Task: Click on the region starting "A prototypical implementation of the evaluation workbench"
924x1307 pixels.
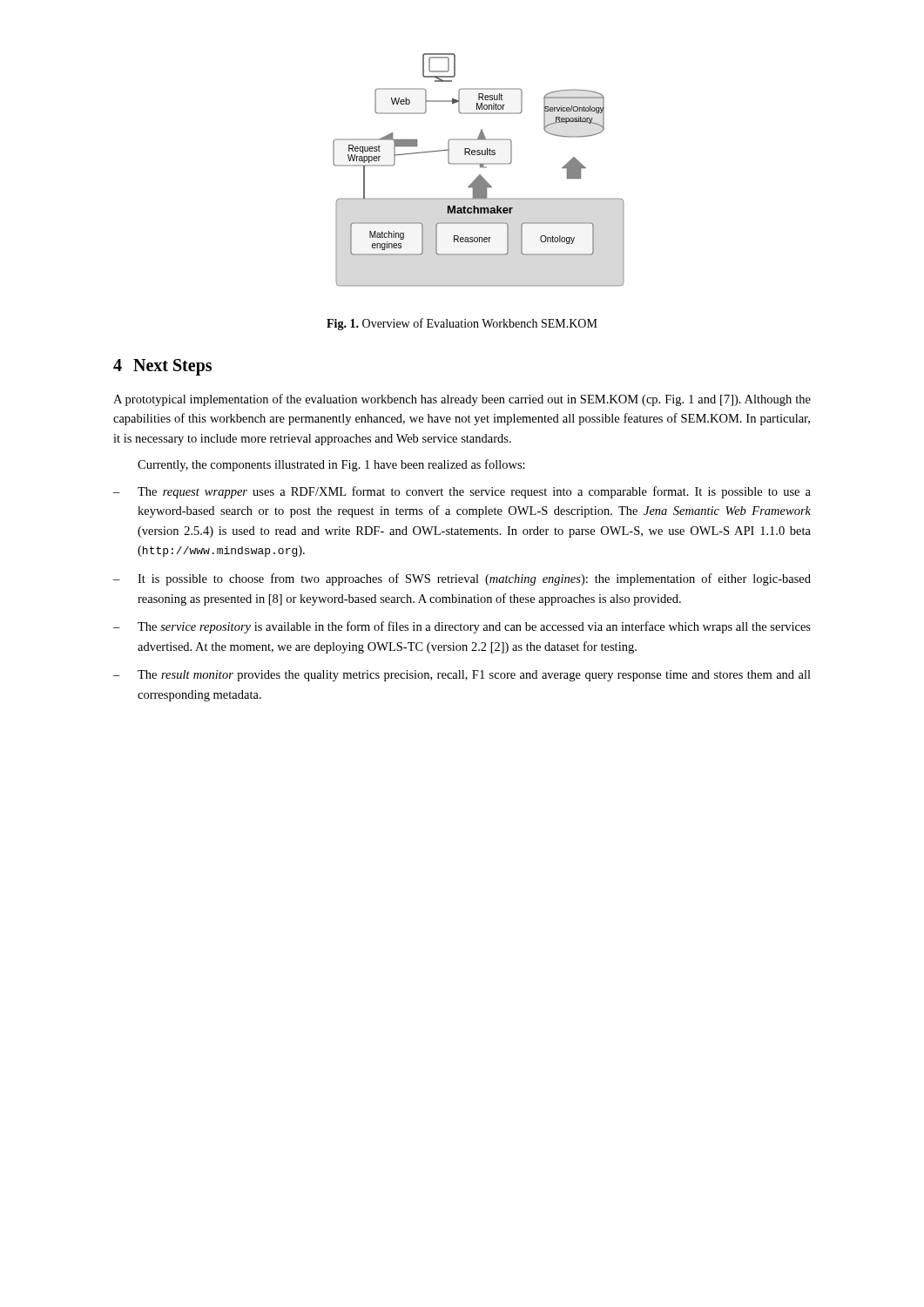Action: click(x=462, y=419)
